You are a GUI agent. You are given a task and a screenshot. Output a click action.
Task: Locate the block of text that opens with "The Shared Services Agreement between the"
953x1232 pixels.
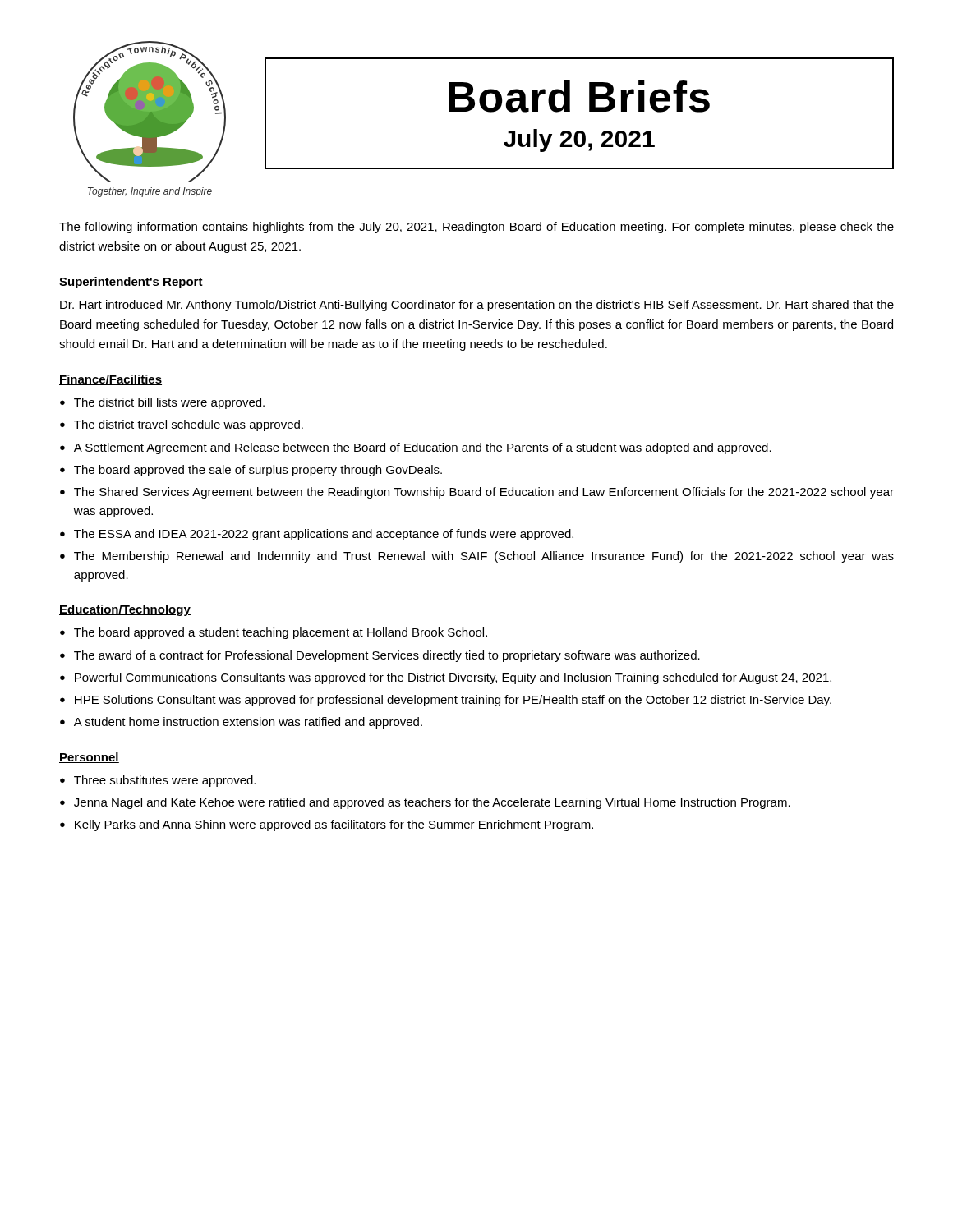pos(484,501)
